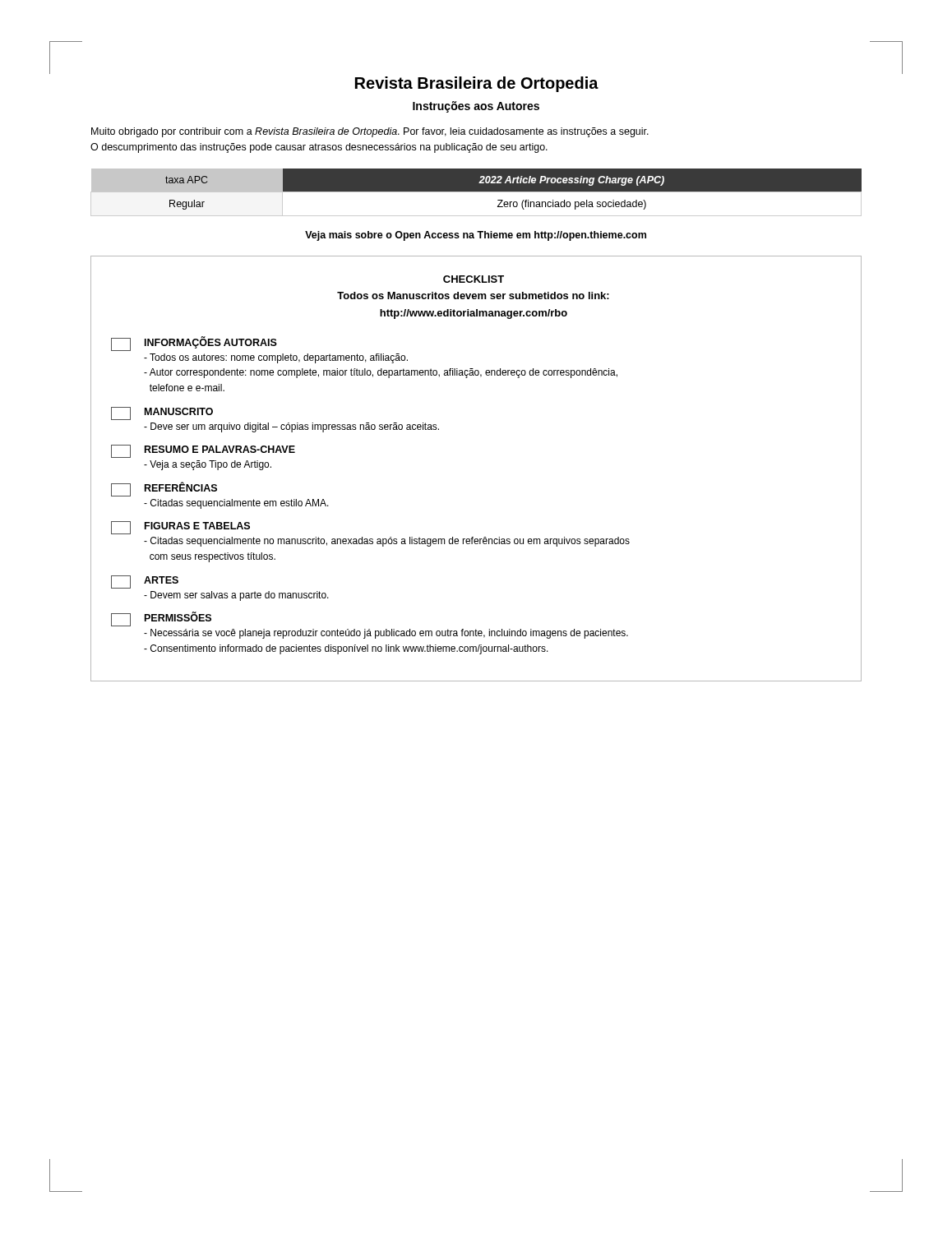Click the passage that begins "PERMISSÕES - Necessária"
This screenshot has width=952, height=1233.
[x=474, y=634]
